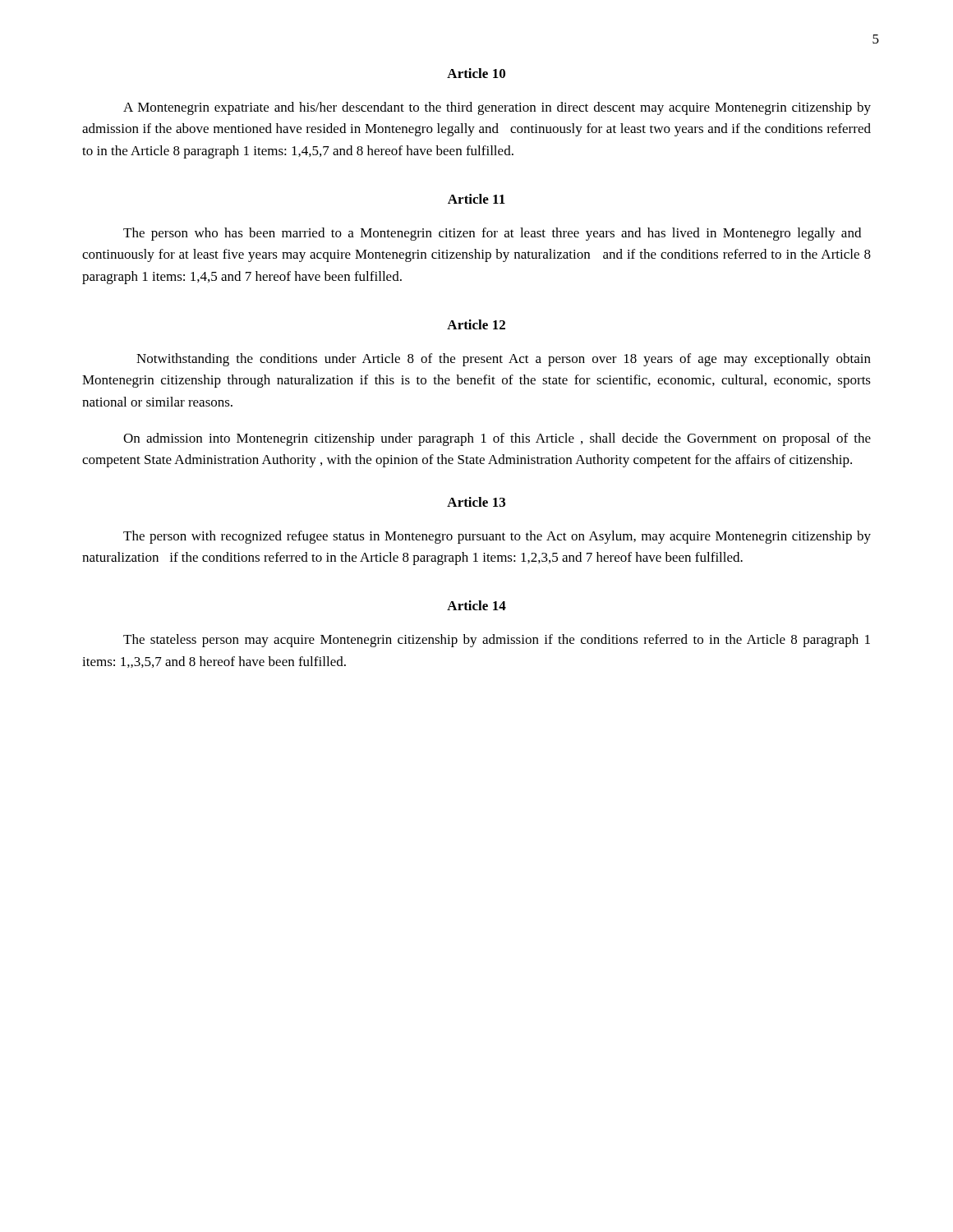953x1232 pixels.
Task: Locate the text "Article 14"
Action: (x=476, y=606)
